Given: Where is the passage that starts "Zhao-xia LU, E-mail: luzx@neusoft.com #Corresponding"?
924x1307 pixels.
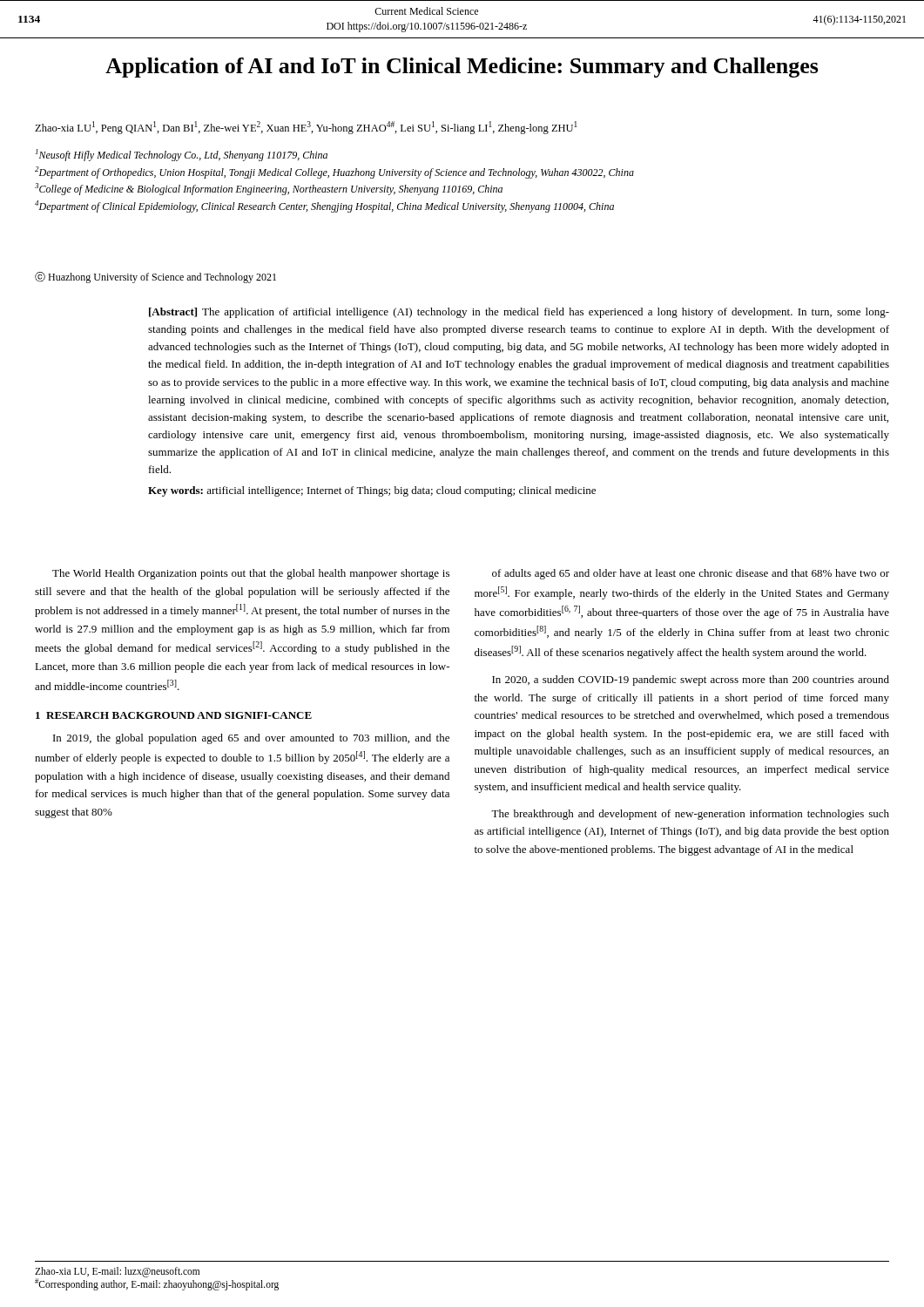Looking at the screenshot, I should click(x=157, y=1278).
